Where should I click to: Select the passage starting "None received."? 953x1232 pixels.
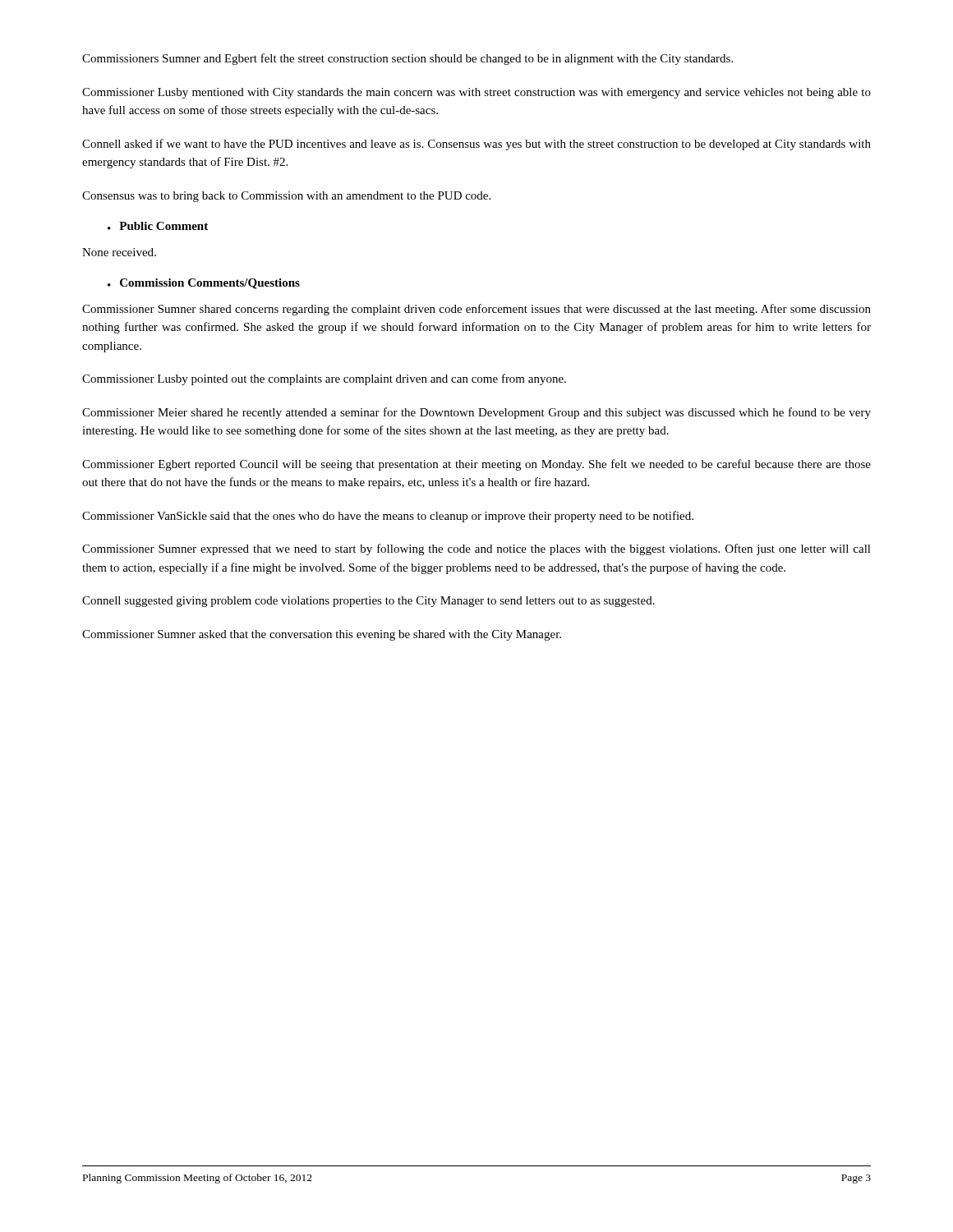(119, 252)
